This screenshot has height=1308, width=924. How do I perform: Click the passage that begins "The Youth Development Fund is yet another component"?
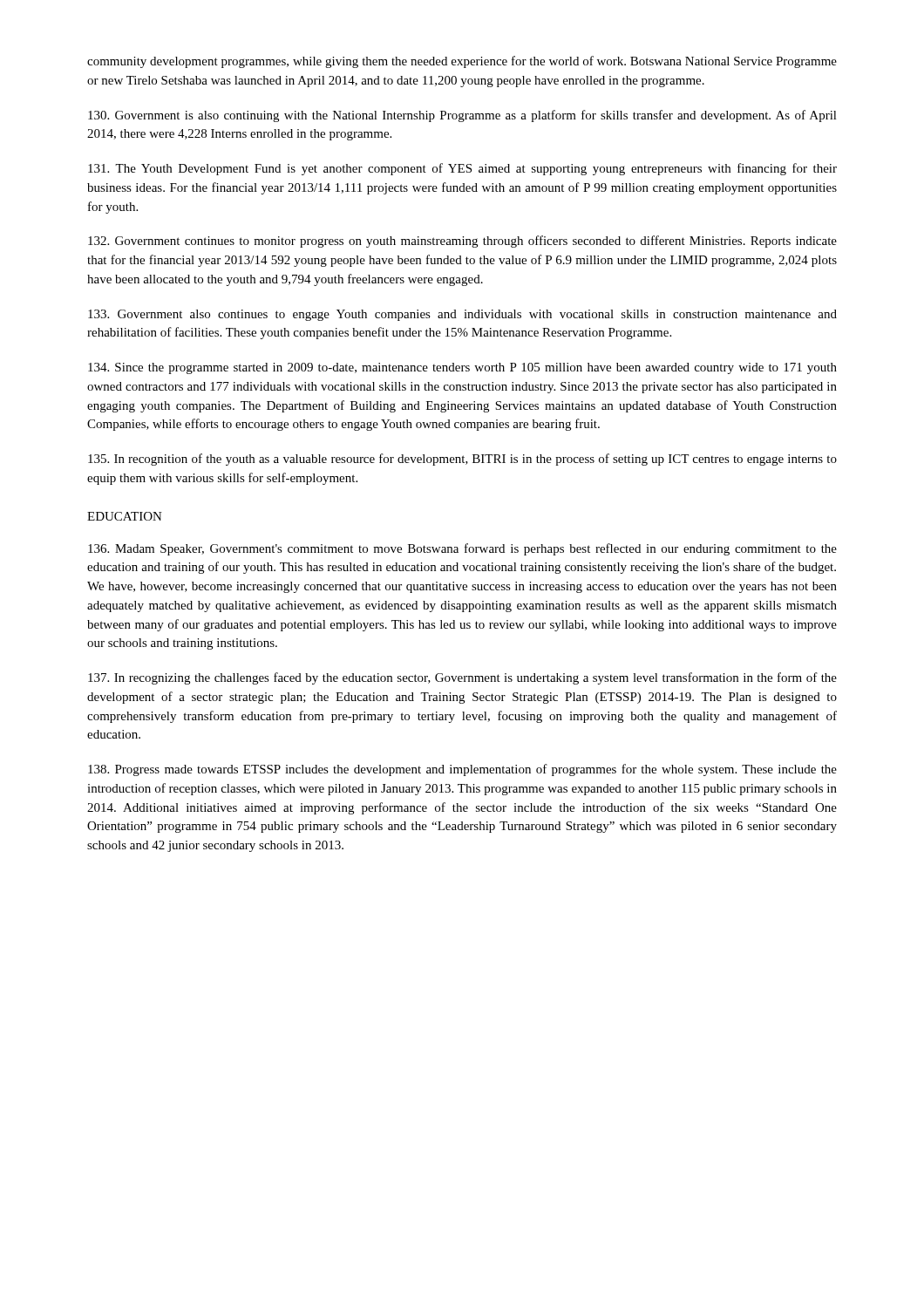(x=462, y=187)
